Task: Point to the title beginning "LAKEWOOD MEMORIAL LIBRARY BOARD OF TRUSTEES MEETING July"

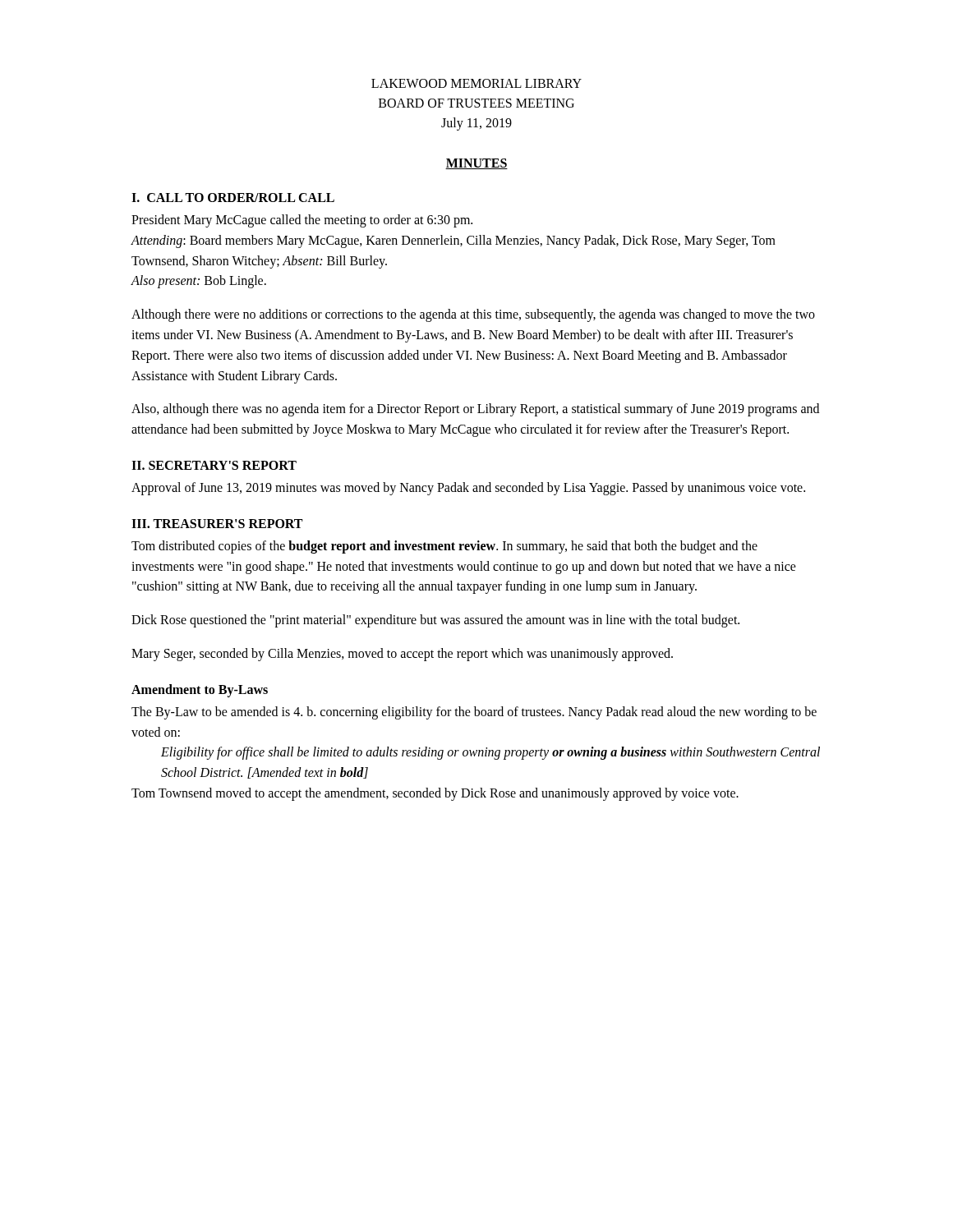Action: [476, 103]
